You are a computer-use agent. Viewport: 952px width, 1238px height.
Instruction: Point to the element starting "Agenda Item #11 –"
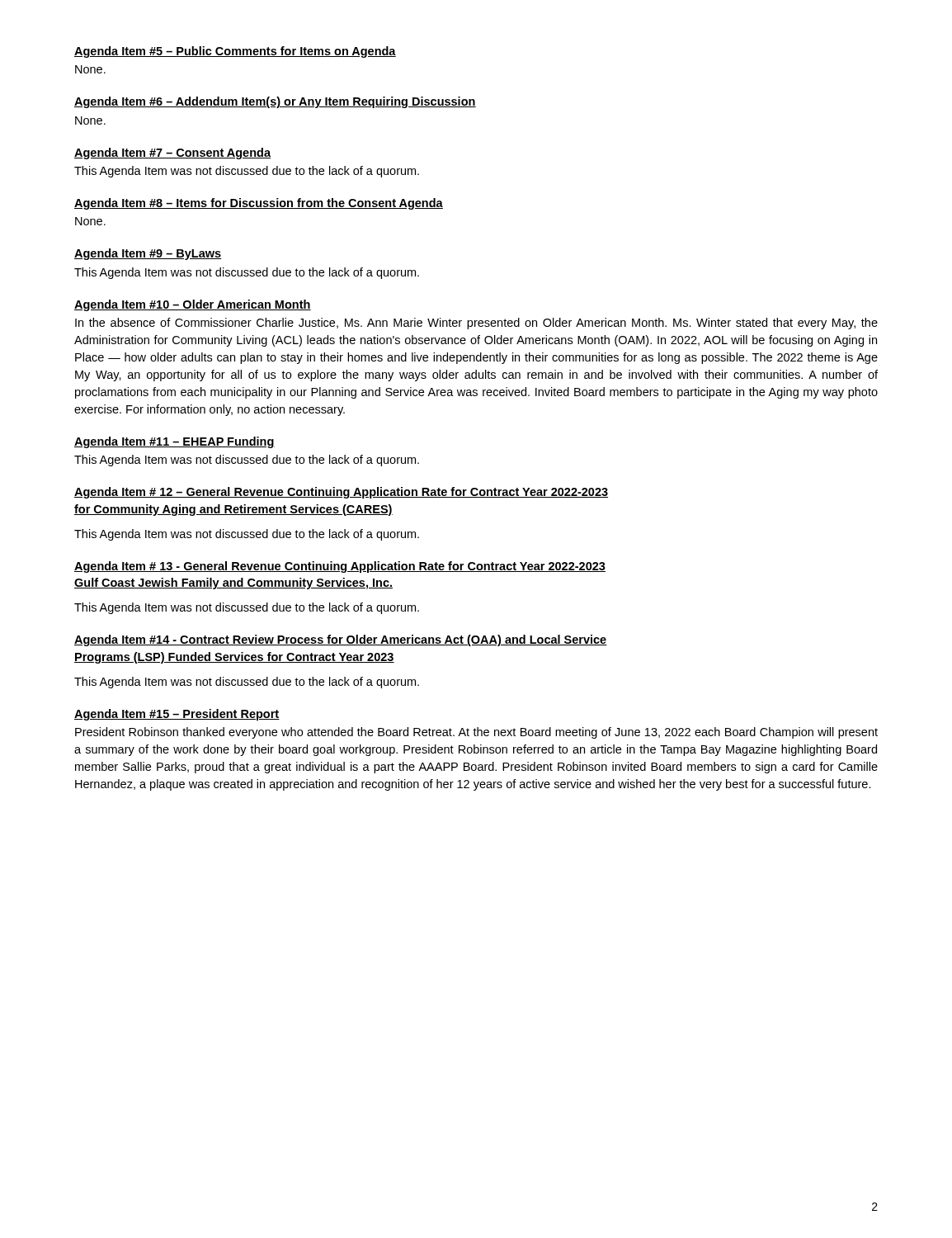tap(174, 442)
